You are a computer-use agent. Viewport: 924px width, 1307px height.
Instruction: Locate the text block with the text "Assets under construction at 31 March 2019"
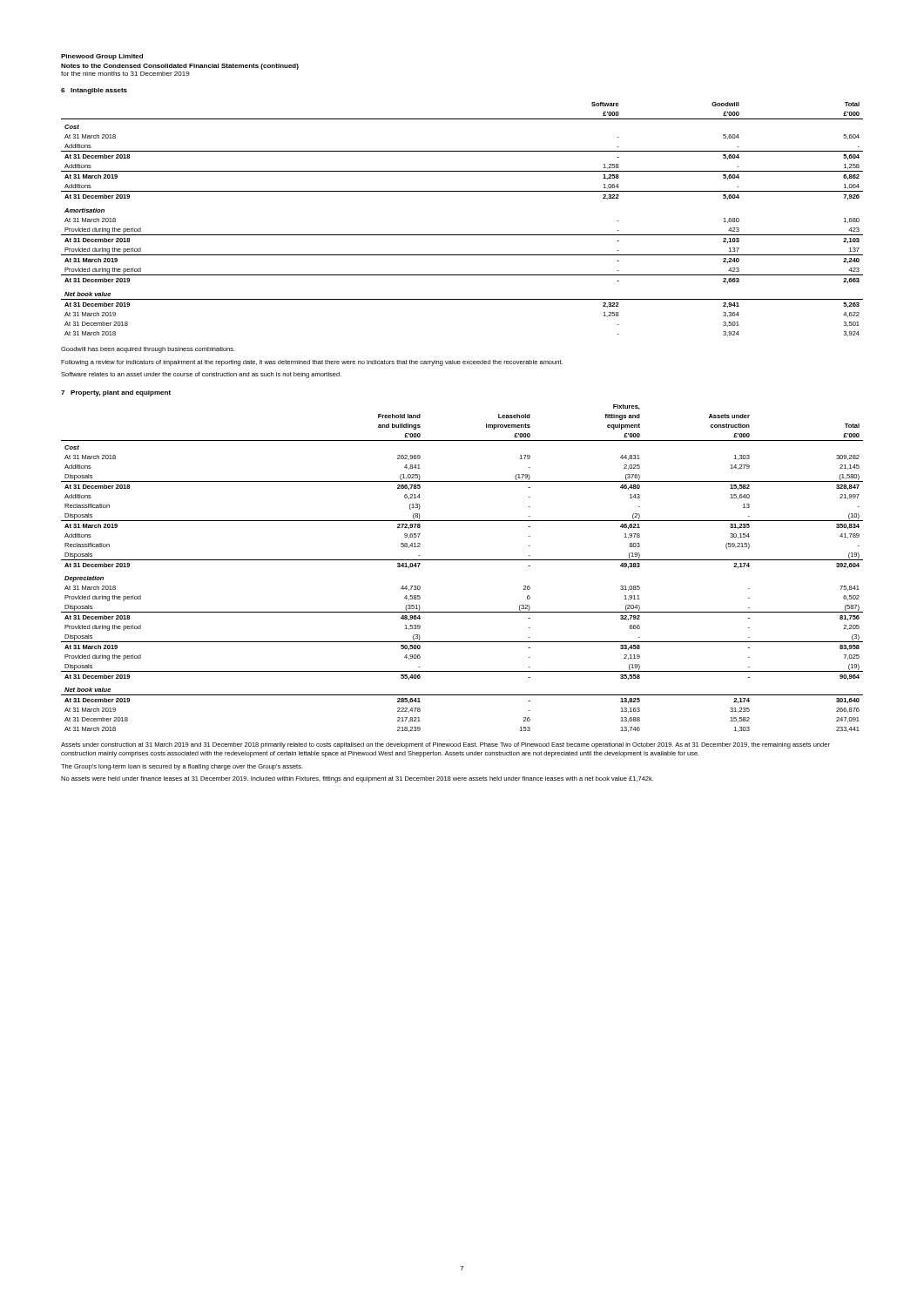tap(445, 749)
